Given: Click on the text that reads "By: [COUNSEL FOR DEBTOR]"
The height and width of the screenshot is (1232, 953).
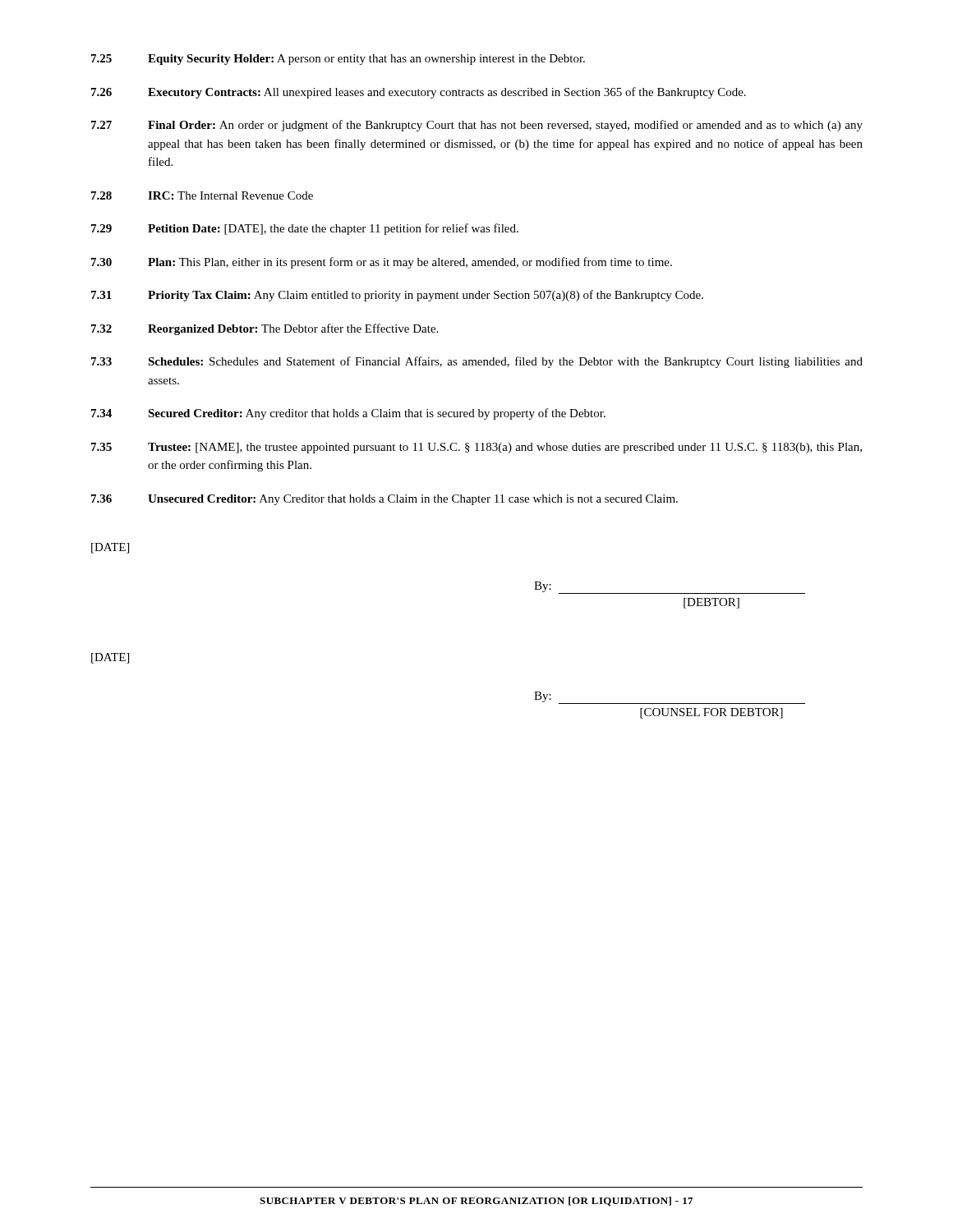Looking at the screenshot, I should pyautogui.click(x=670, y=705).
